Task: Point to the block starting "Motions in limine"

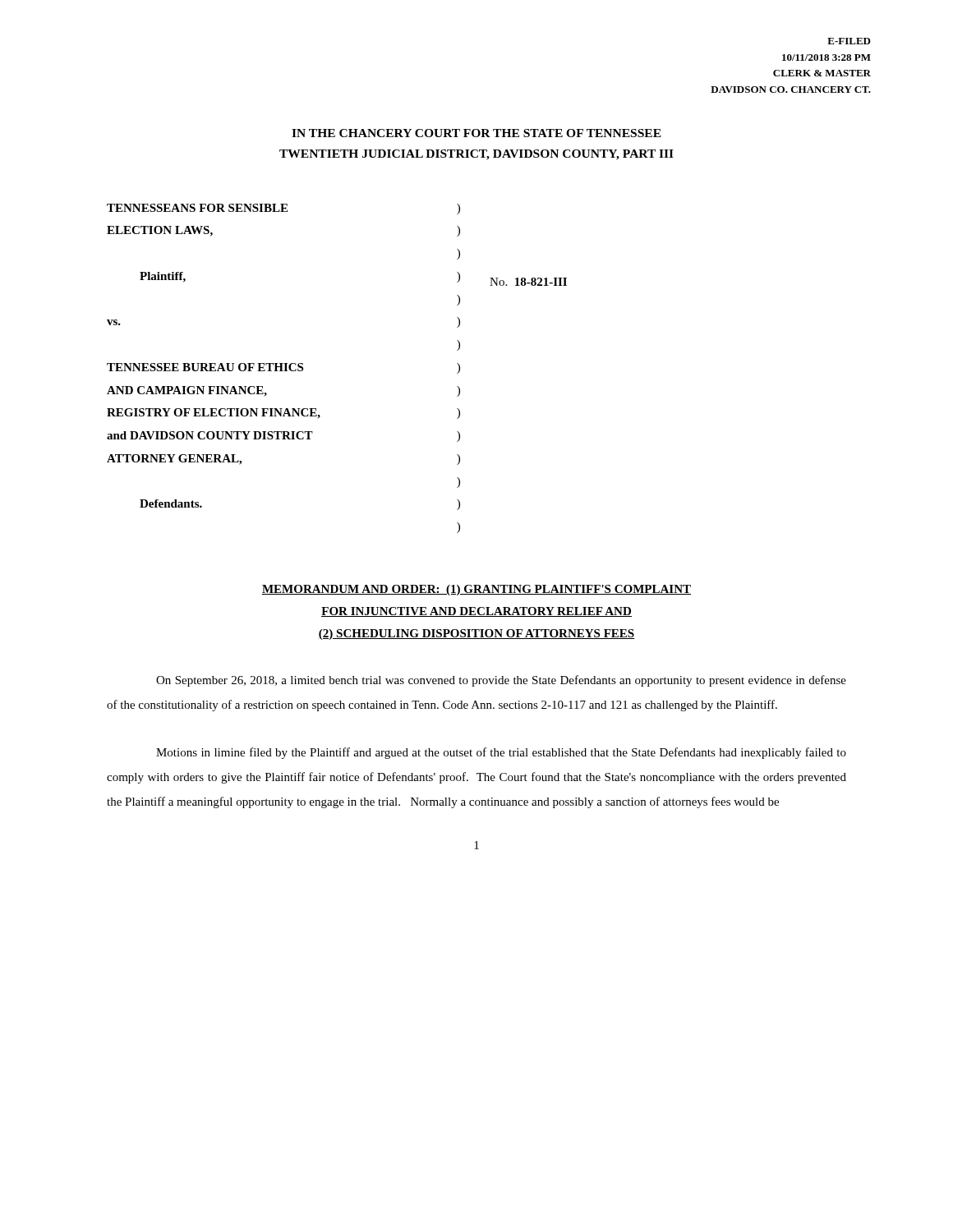Action: click(x=476, y=777)
